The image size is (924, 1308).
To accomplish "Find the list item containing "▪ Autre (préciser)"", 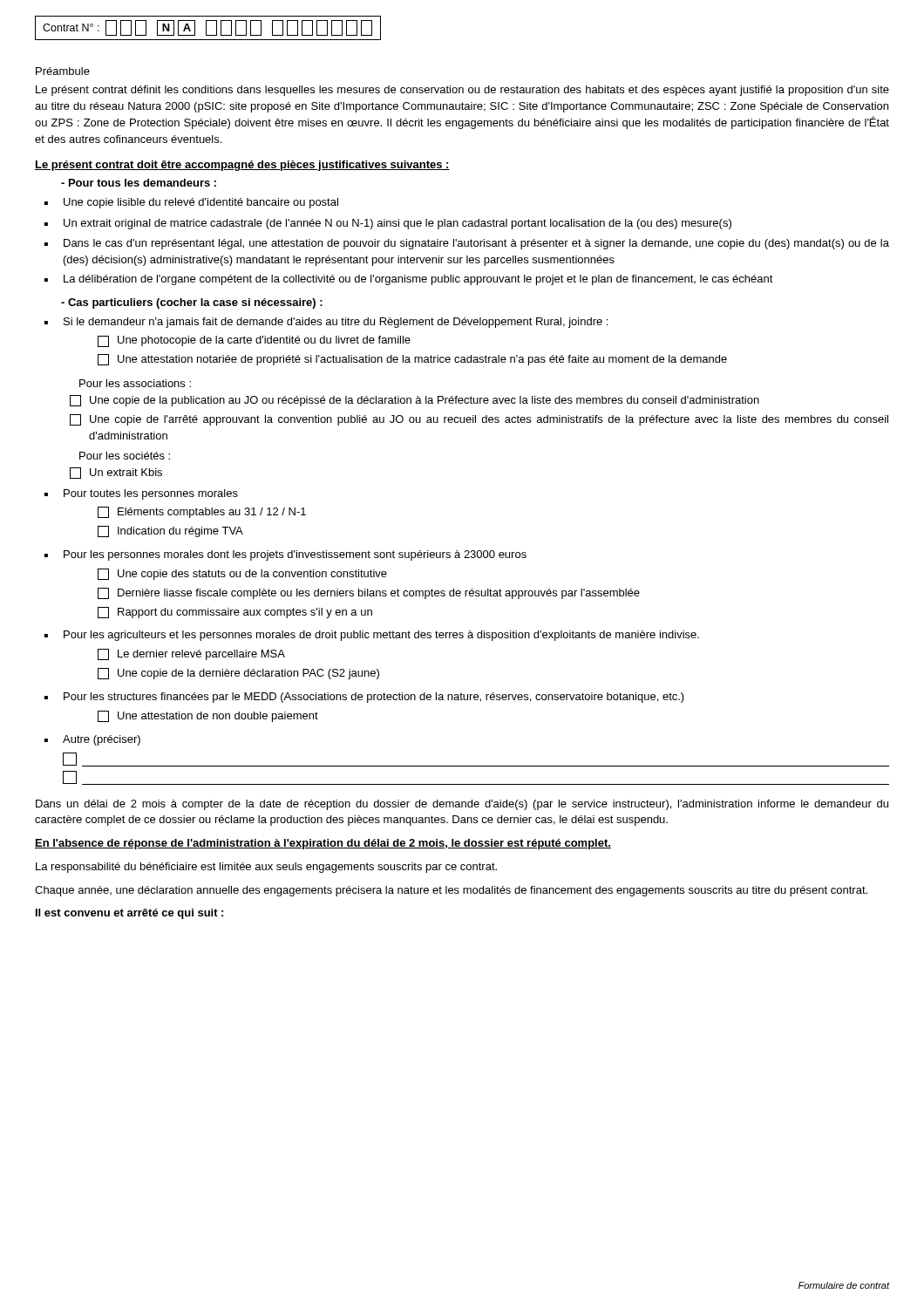I will tap(466, 759).
